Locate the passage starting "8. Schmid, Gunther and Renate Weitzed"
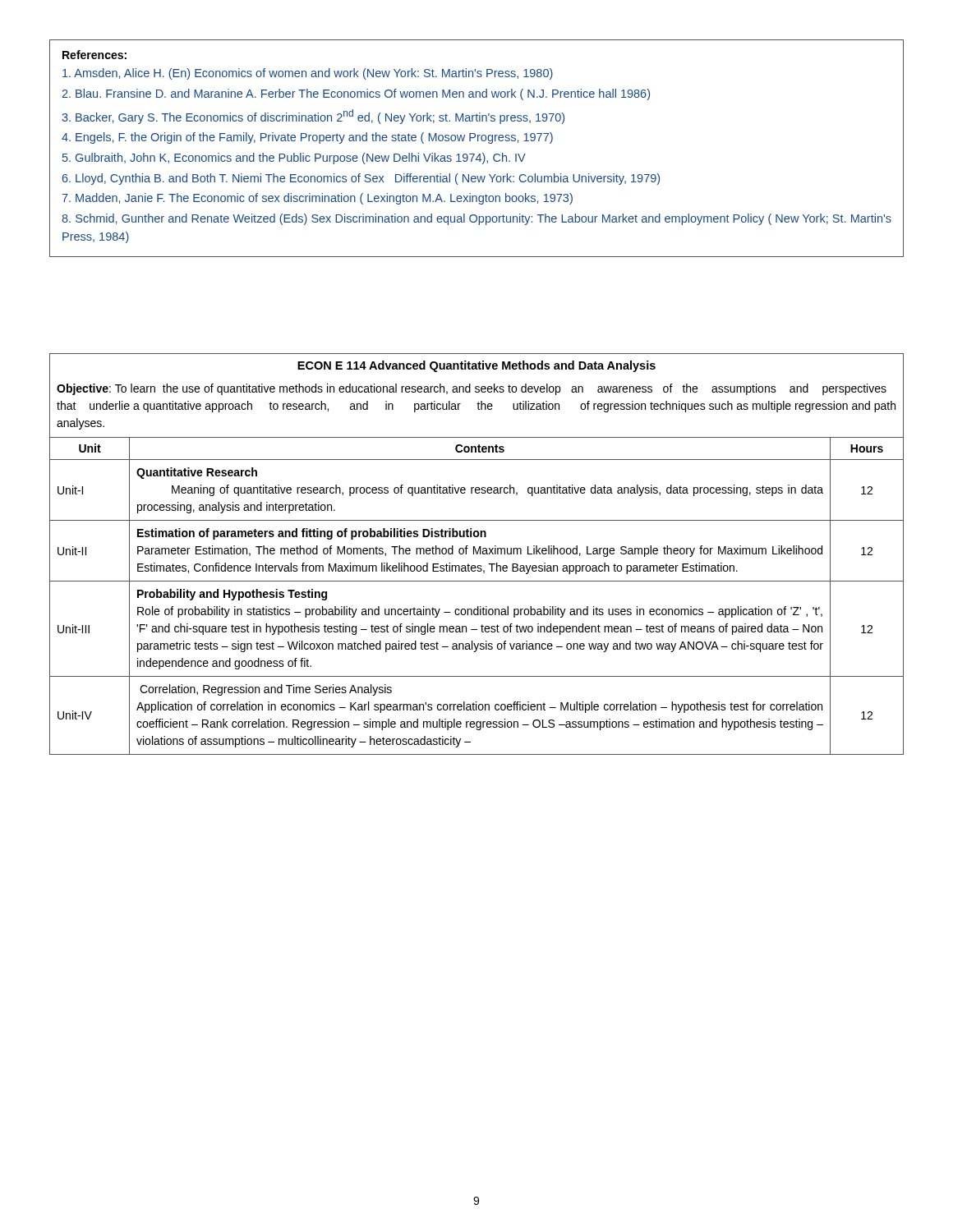The width and height of the screenshot is (953, 1232). click(x=476, y=227)
